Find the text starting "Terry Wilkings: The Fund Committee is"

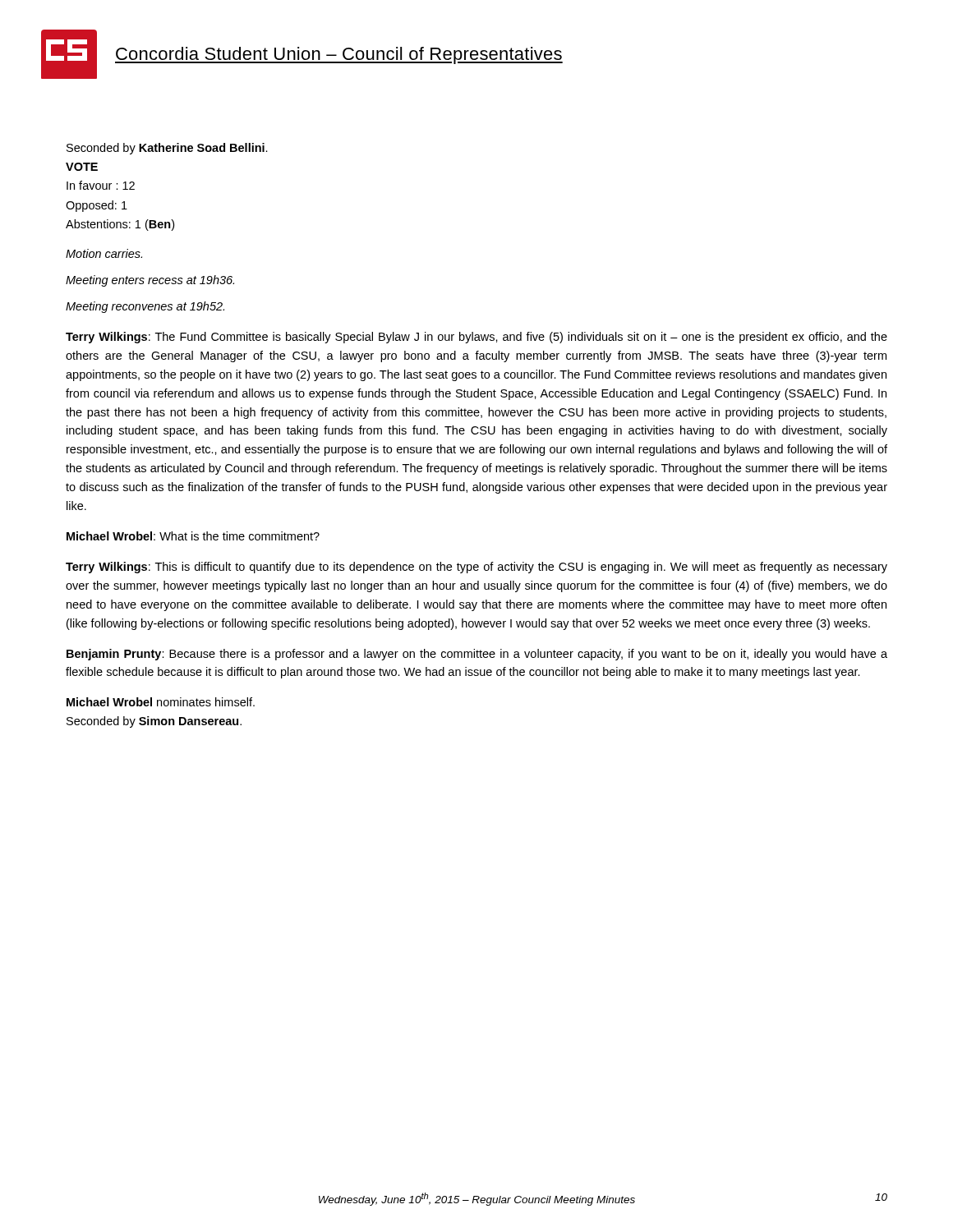coord(476,421)
